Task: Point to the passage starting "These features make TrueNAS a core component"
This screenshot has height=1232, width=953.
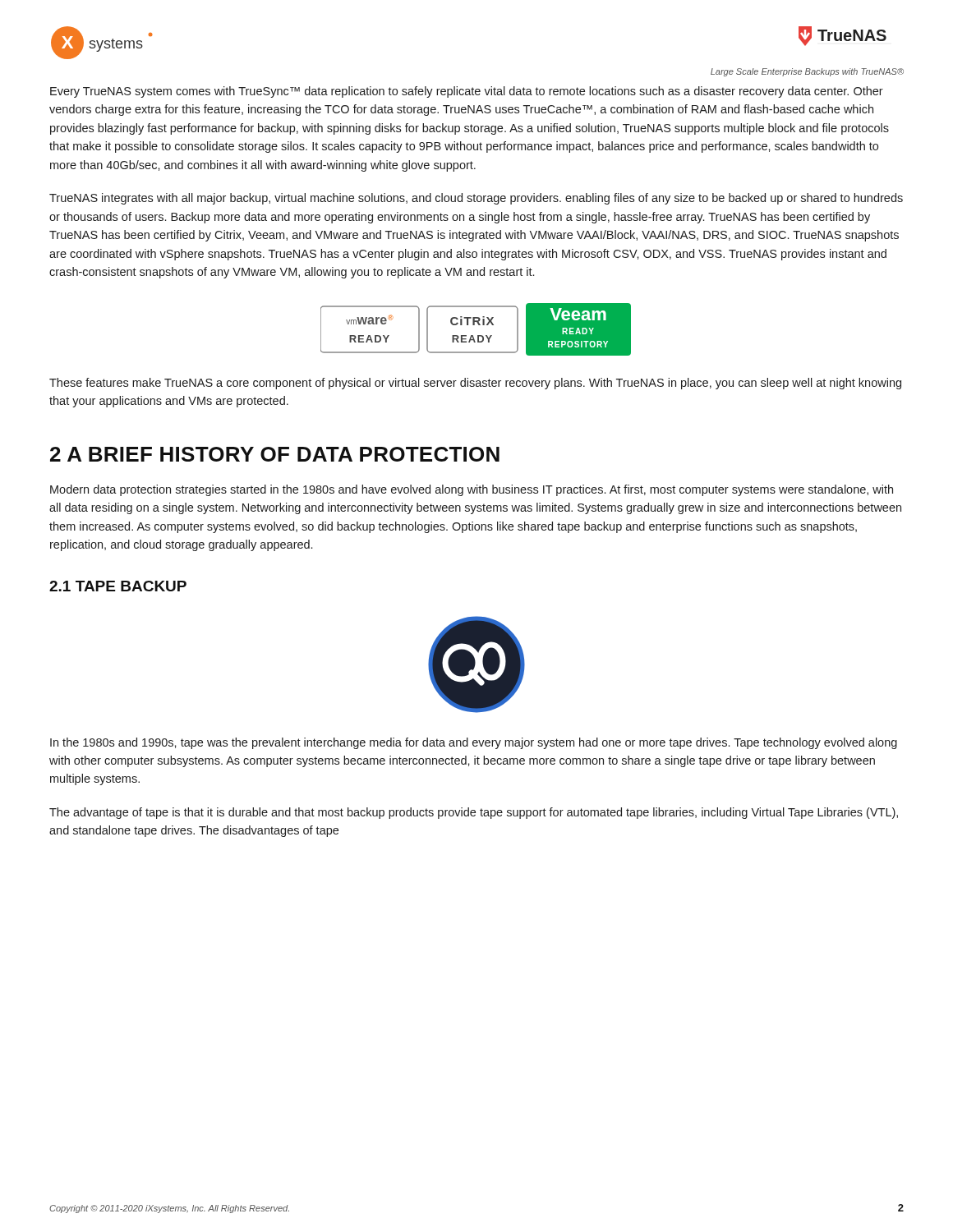Action: [x=476, y=392]
